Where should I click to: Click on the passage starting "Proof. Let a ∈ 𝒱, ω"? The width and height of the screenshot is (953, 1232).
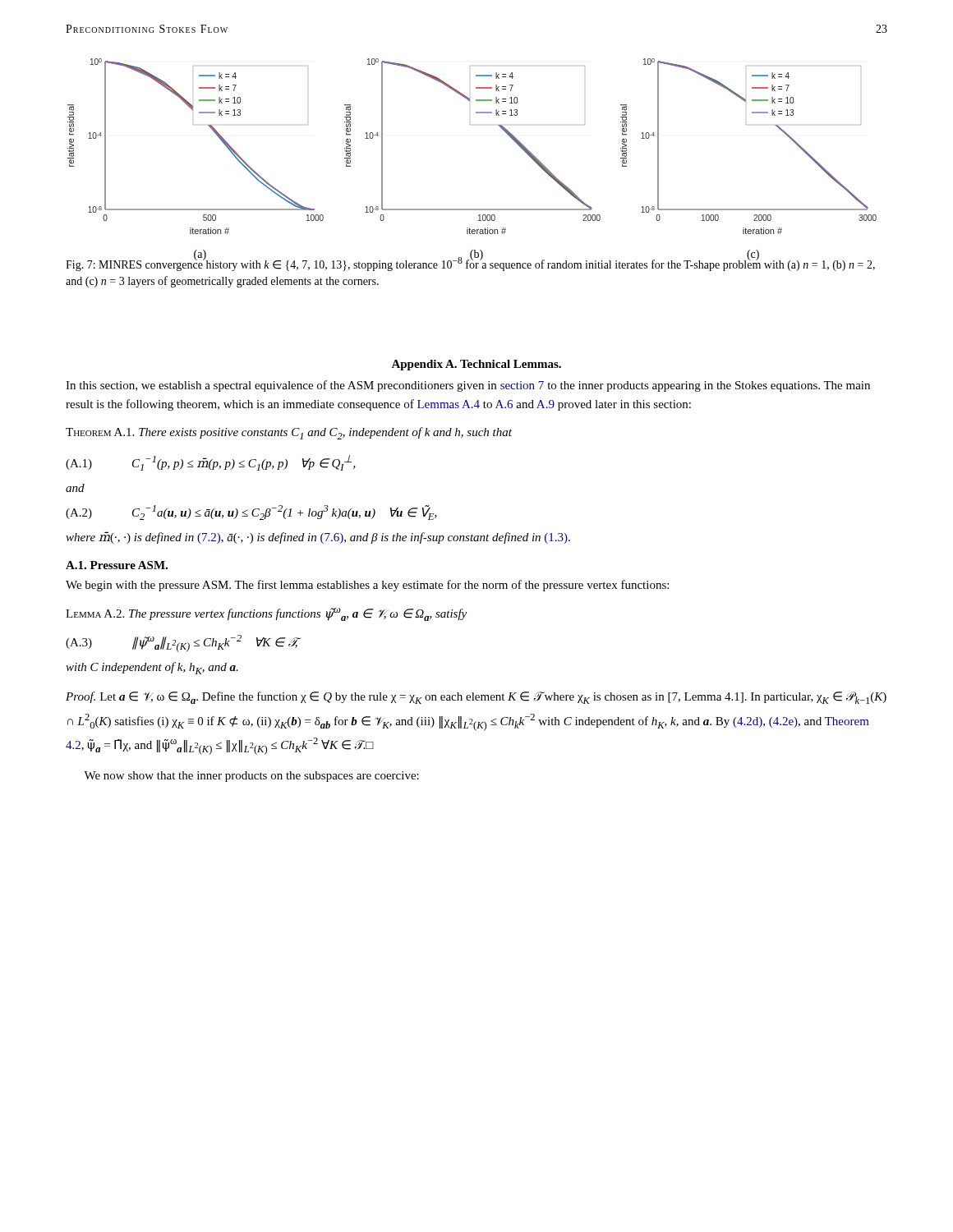click(x=476, y=723)
